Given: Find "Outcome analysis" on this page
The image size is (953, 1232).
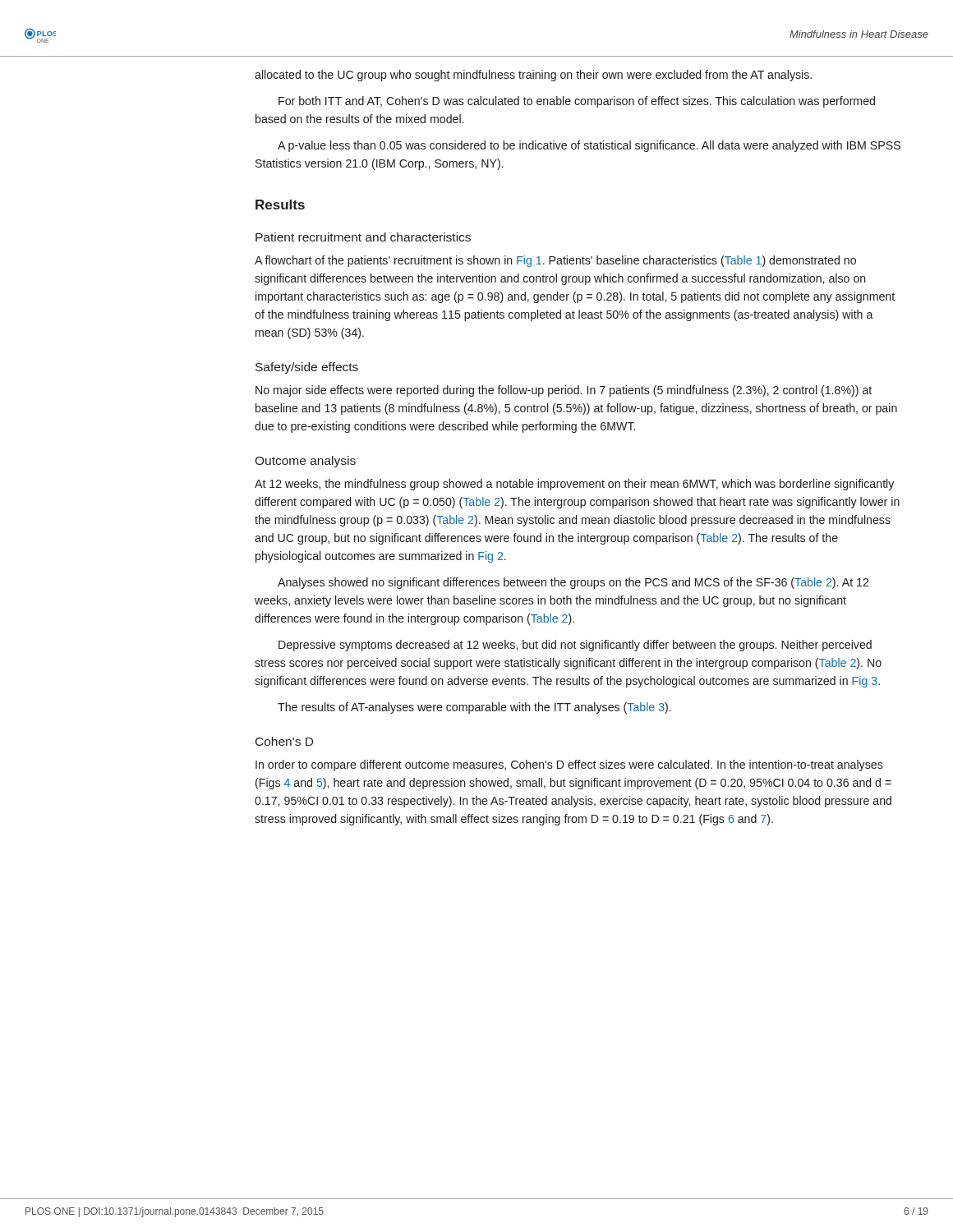Looking at the screenshot, I should pos(305,460).
